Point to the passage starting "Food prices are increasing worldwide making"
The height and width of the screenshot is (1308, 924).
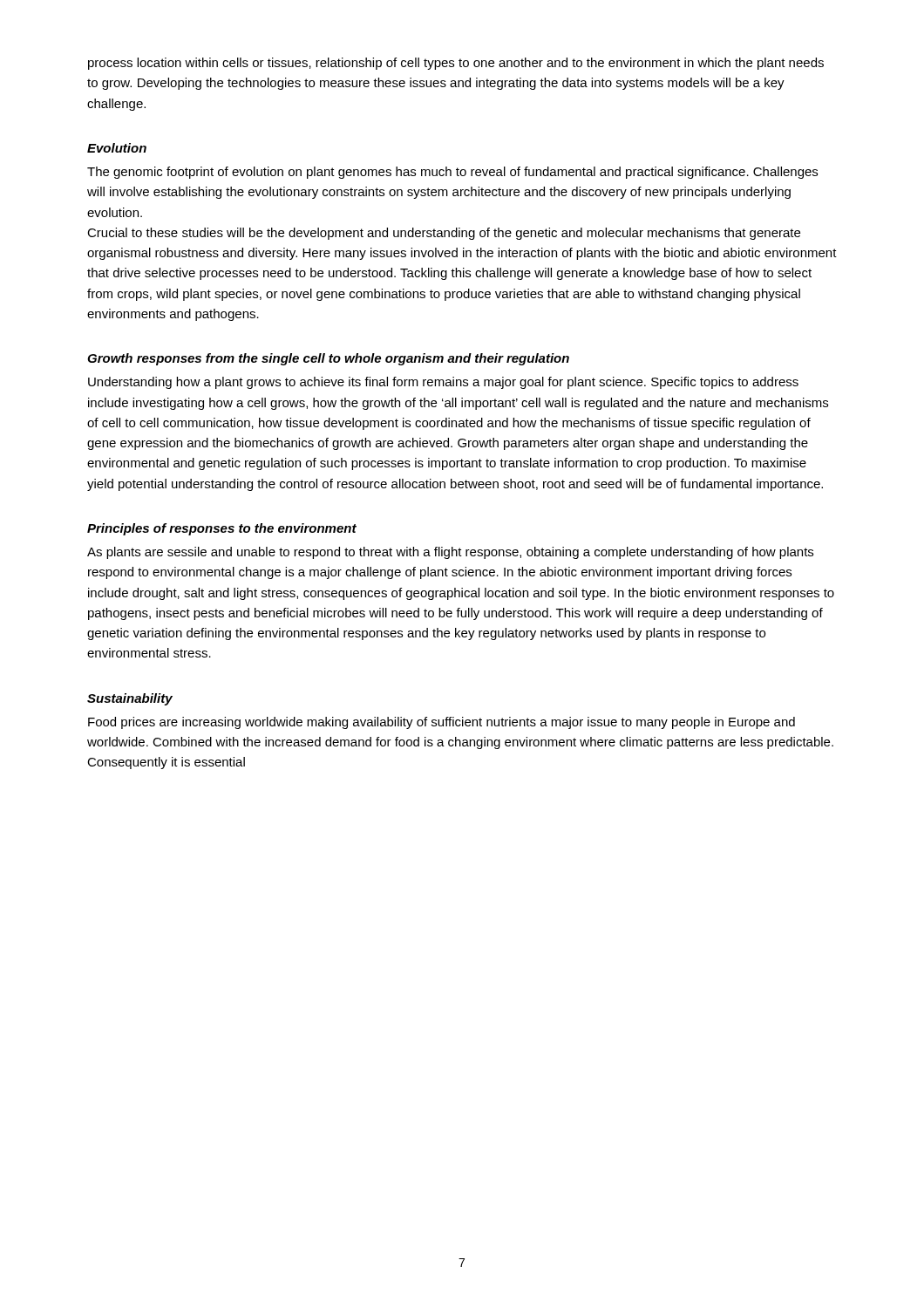461,742
